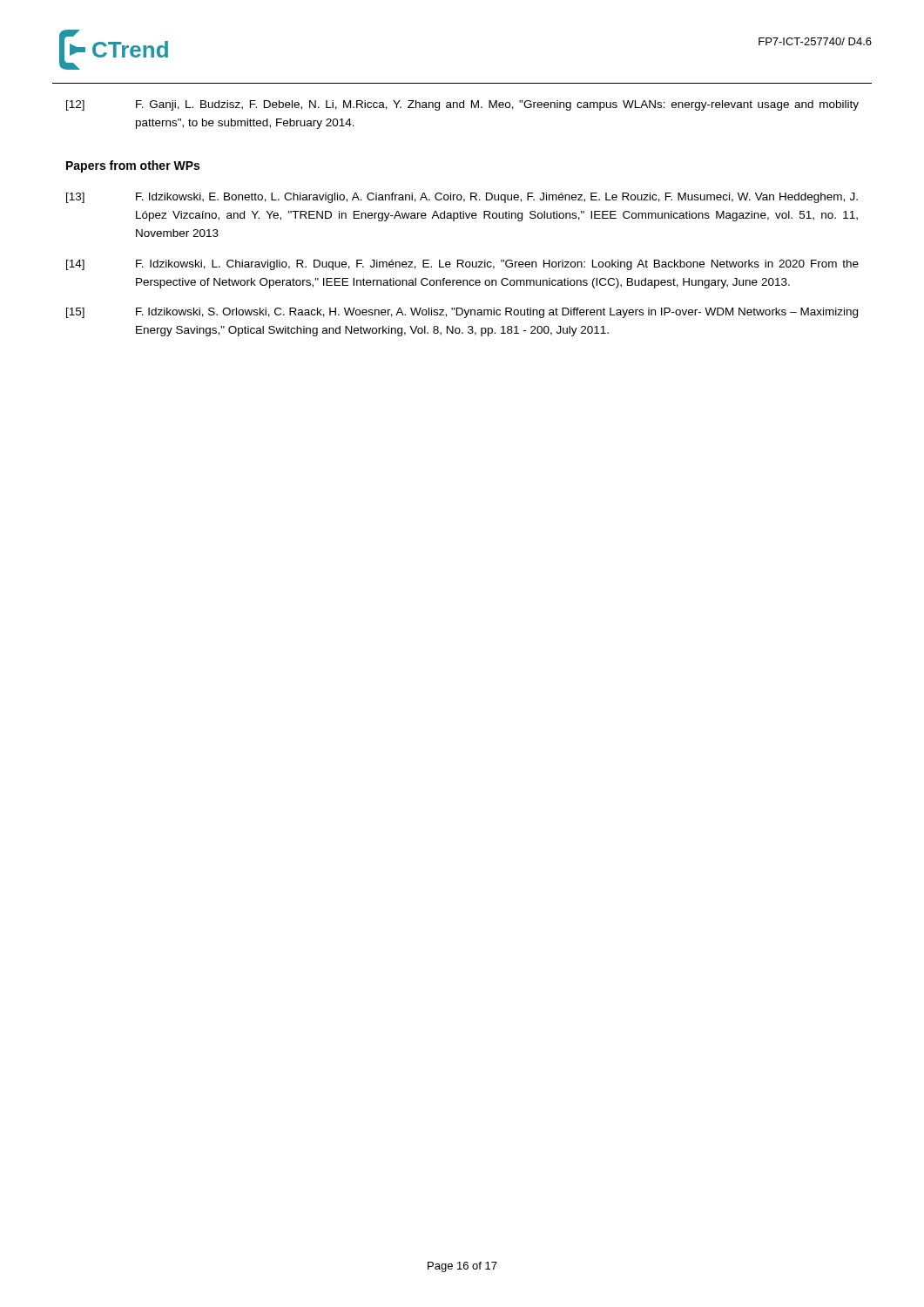Point to the block beginning "[12] F. Ganji, L. Budzisz, F. Debele, N."
The image size is (924, 1307).
[x=462, y=114]
